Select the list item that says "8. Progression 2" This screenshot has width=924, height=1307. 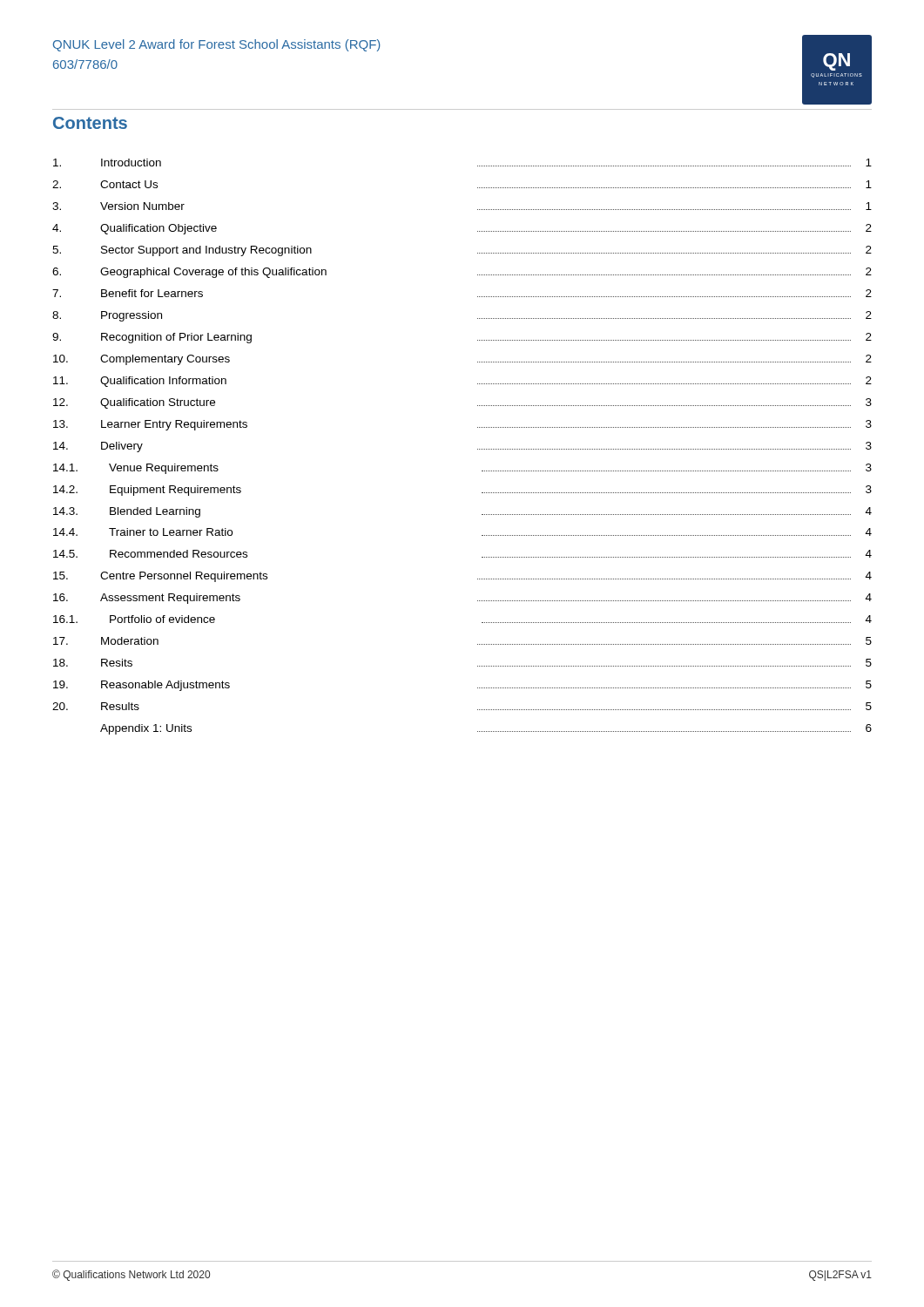pyautogui.click(x=130, y=316)
